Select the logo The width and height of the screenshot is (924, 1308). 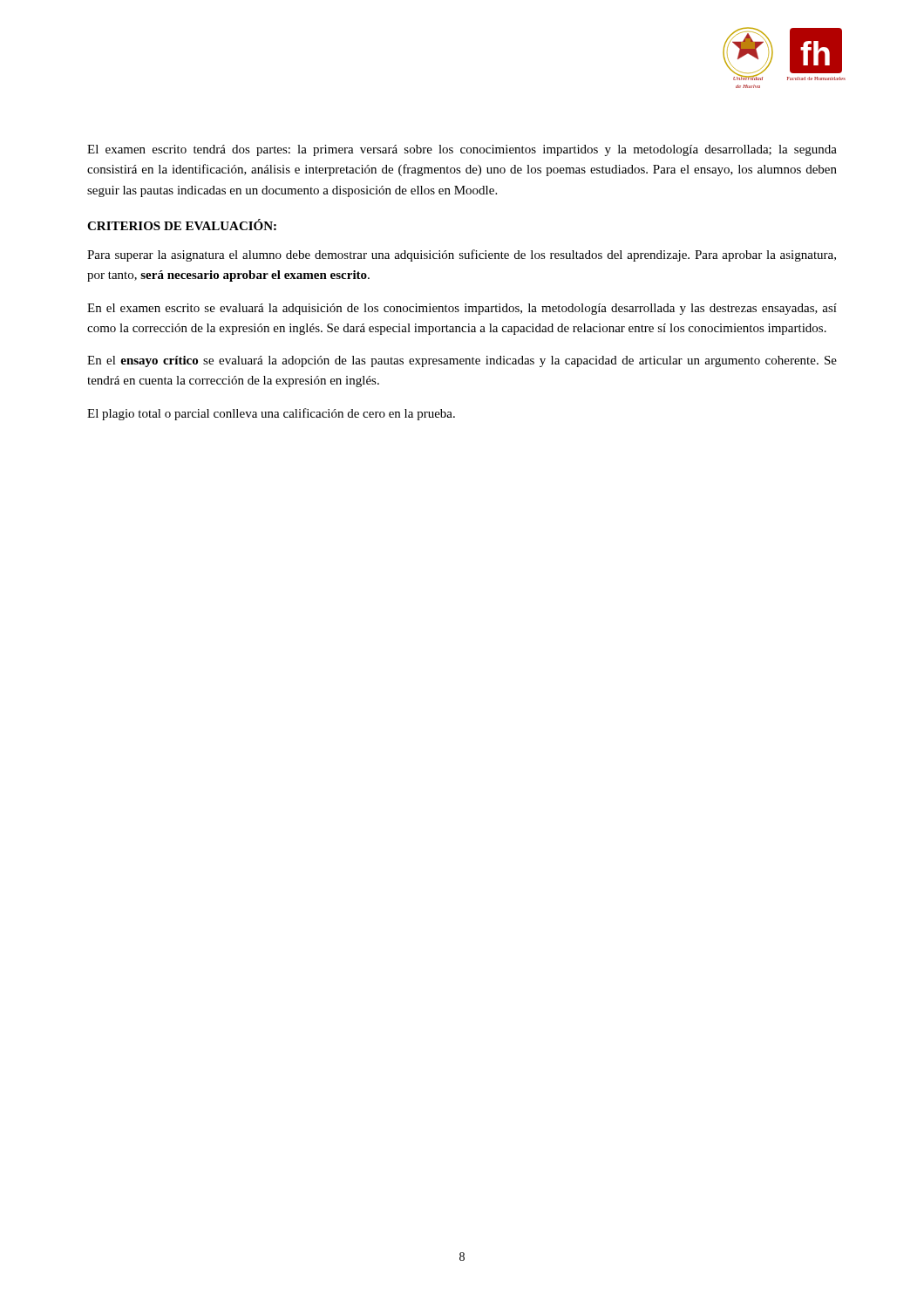782,58
